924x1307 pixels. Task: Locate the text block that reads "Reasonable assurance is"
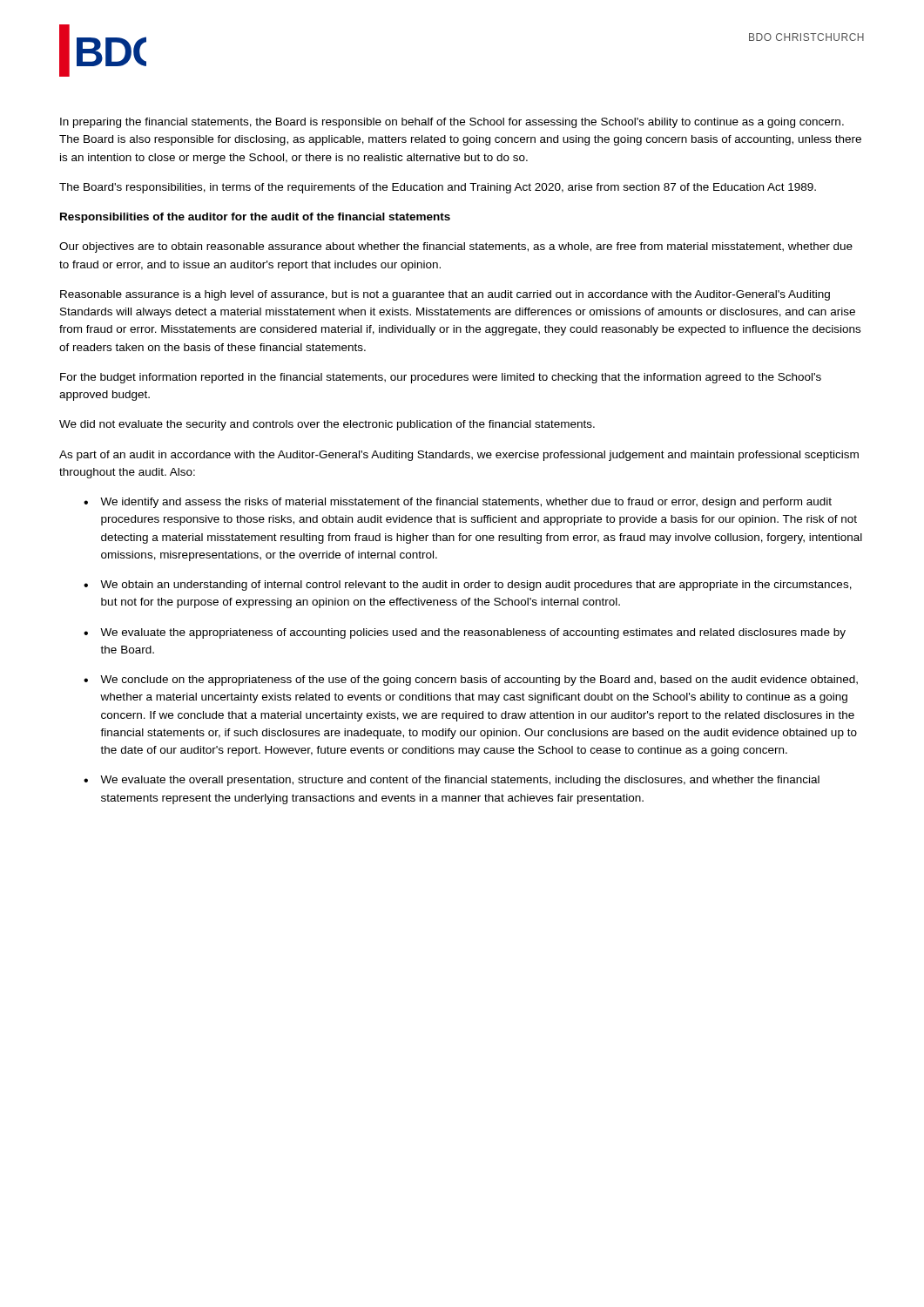tap(462, 321)
